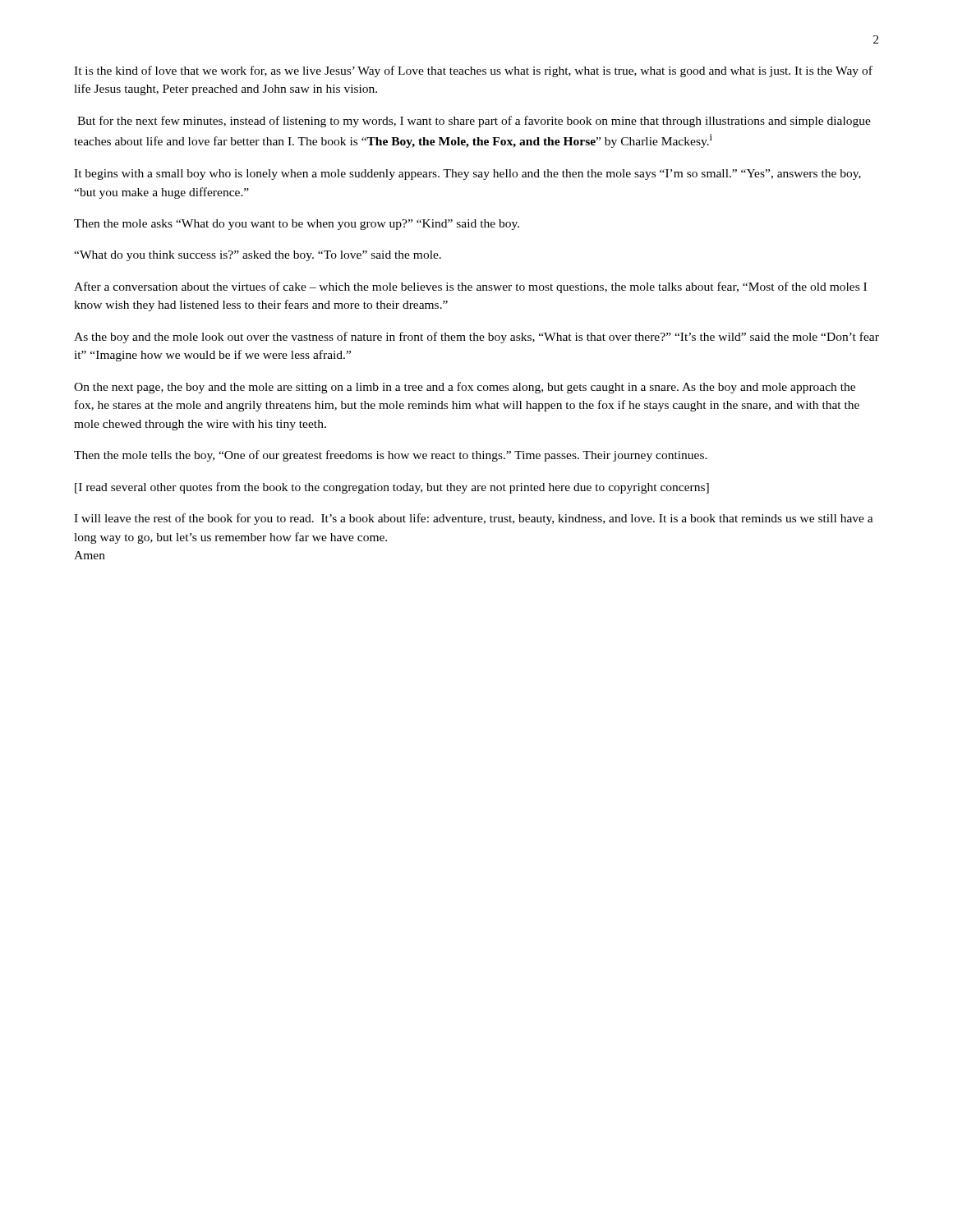The width and height of the screenshot is (953, 1232).
Task: Locate the passage starting "But for the next few minutes,"
Action: (472, 131)
